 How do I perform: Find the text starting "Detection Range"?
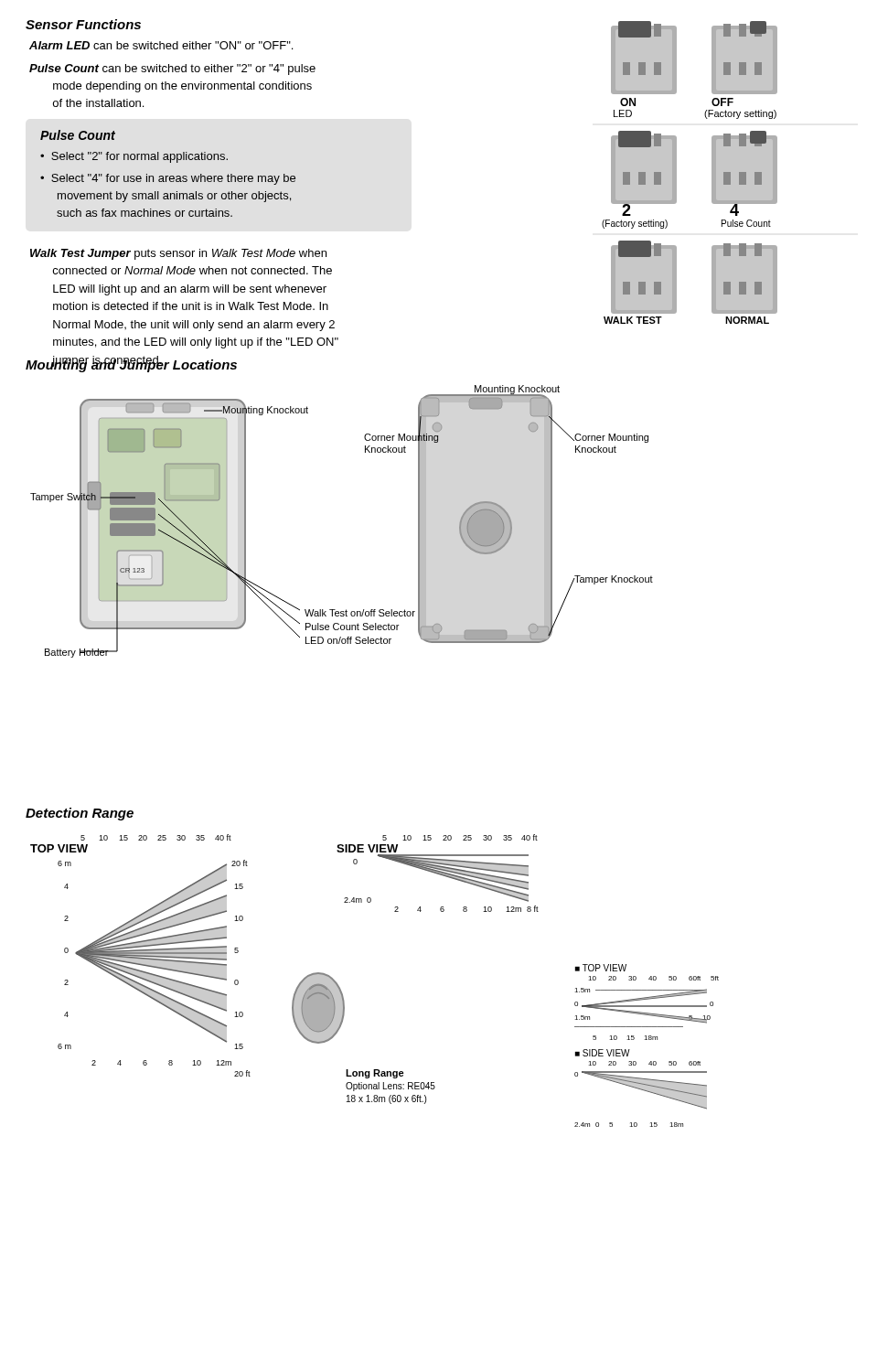[x=80, y=813]
